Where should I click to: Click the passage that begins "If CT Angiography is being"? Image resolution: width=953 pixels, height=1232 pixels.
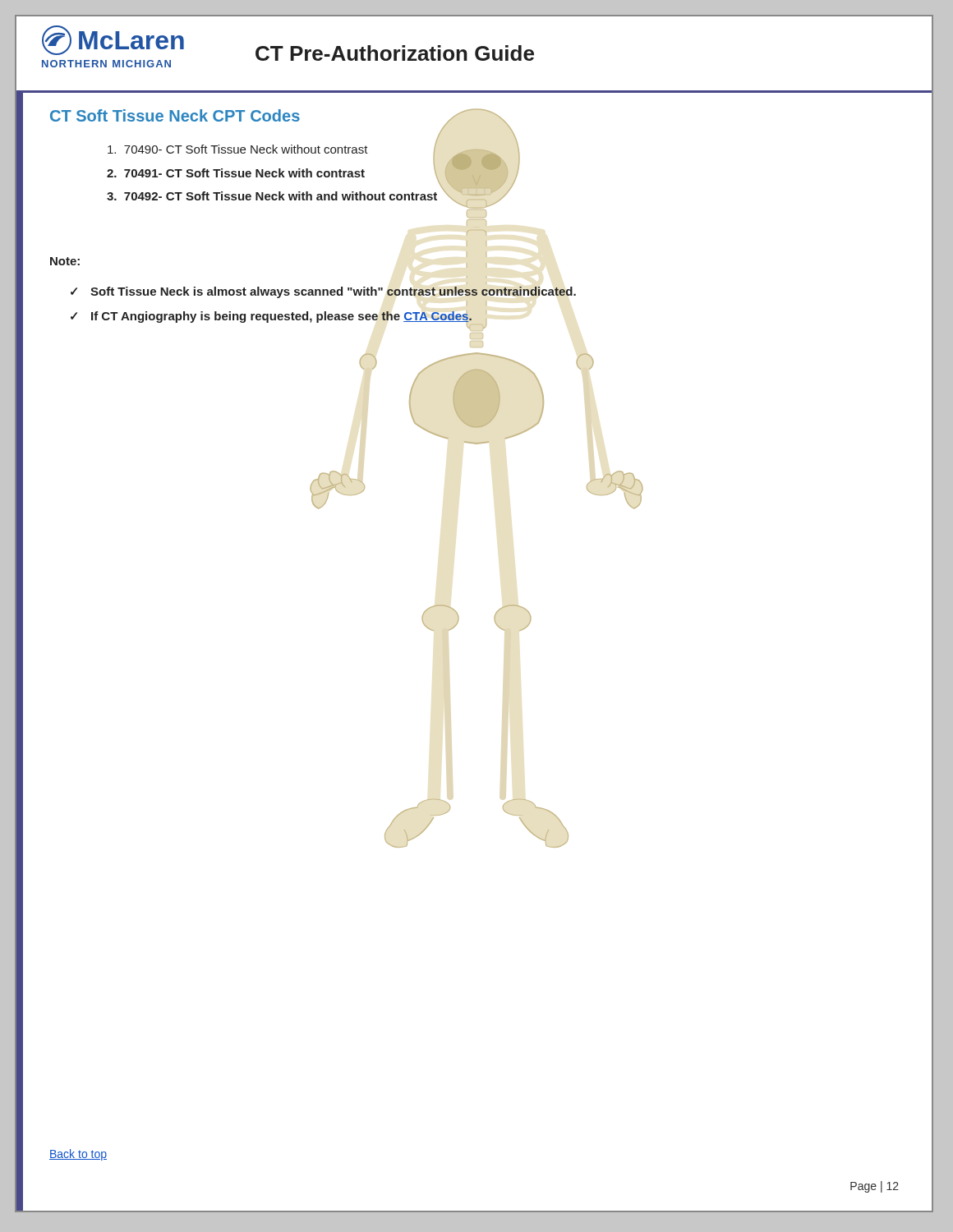click(281, 316)
